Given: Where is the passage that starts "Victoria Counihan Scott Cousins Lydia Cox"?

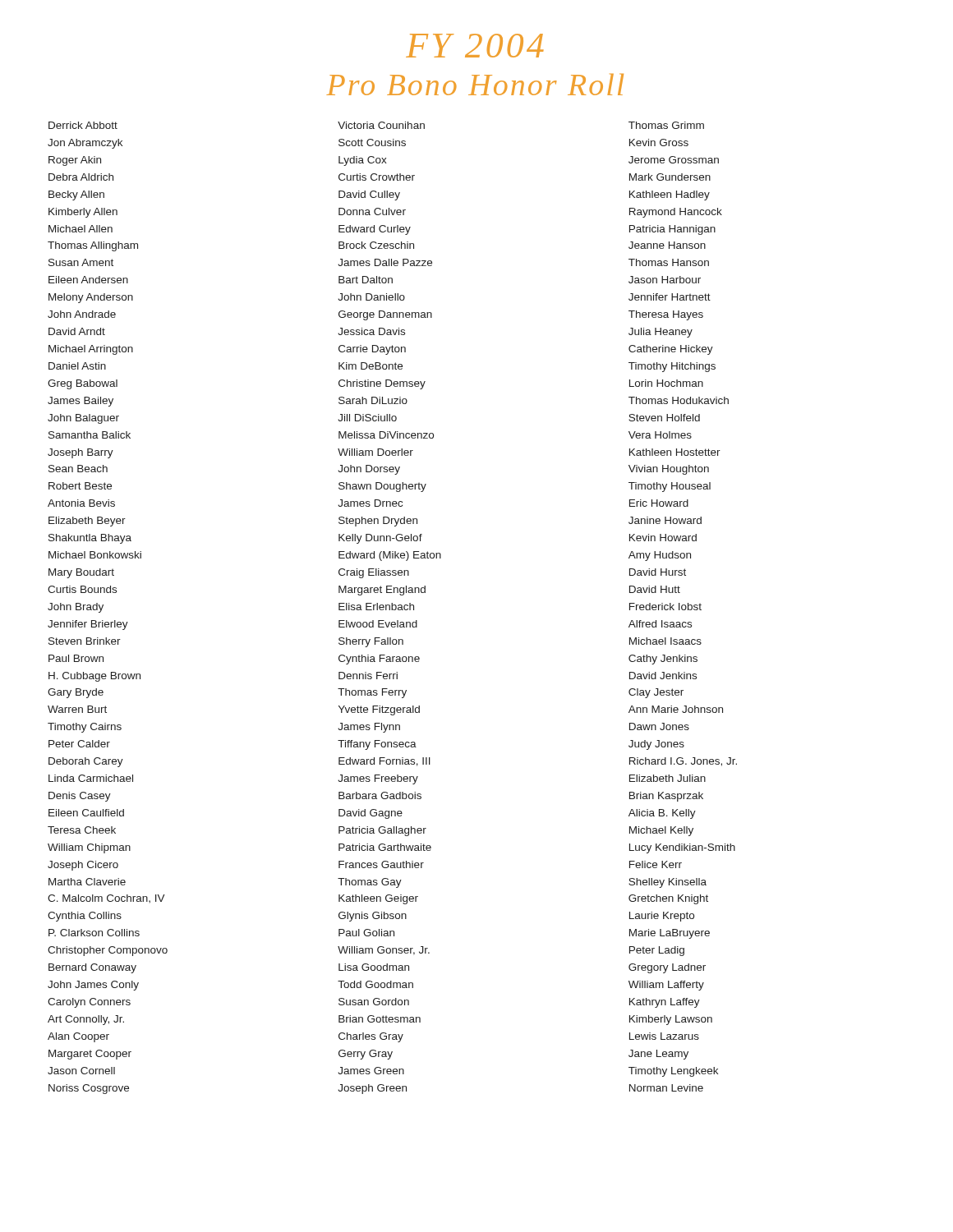Looking at the screenshot, I should [381, 125].
